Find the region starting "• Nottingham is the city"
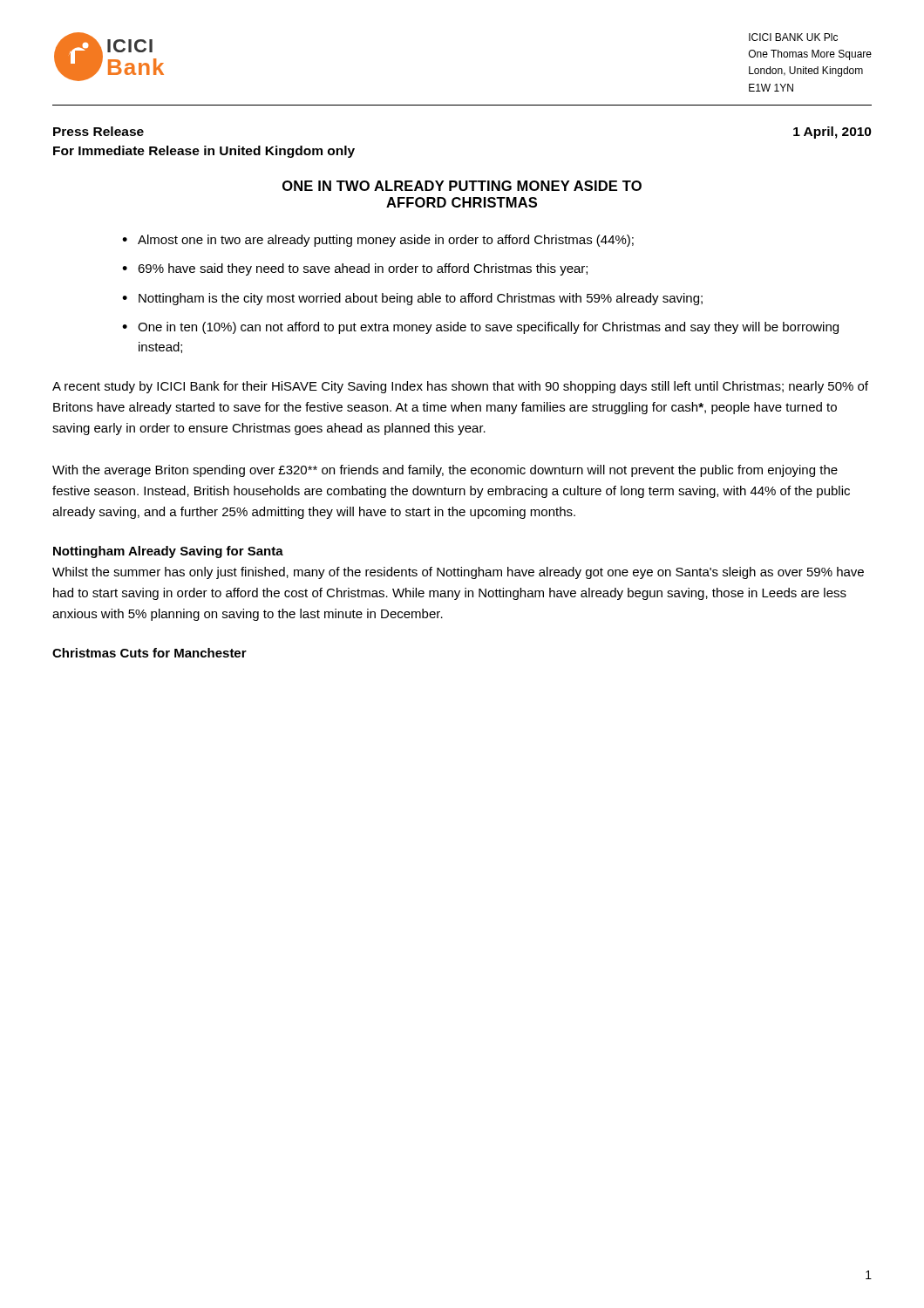This screenshot has height=1308, width=924. (x=497, y=299)
